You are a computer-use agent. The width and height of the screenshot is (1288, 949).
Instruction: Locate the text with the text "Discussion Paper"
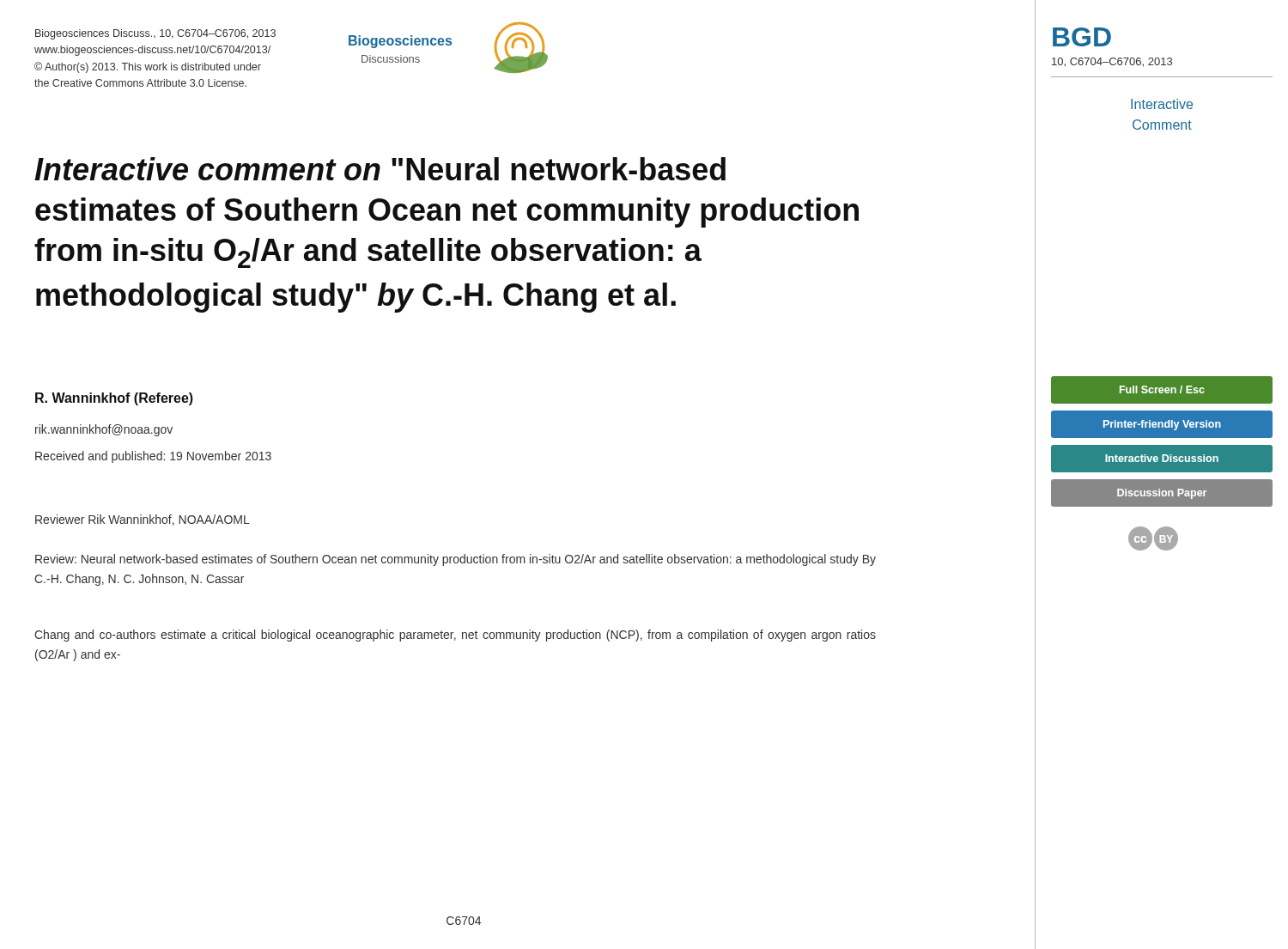coord(1162,493)
